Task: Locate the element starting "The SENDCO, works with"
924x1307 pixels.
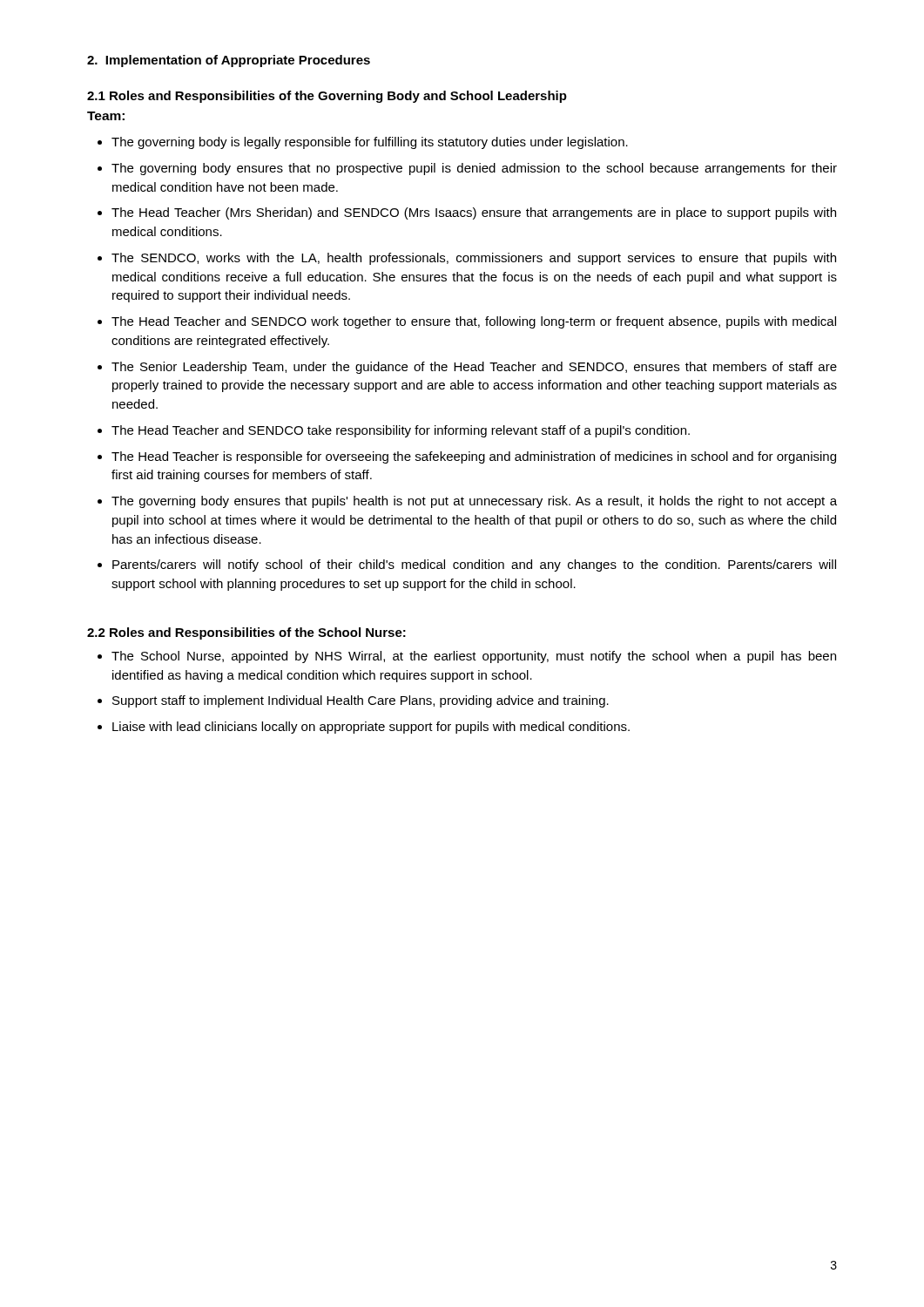Action: coord(474,276)
